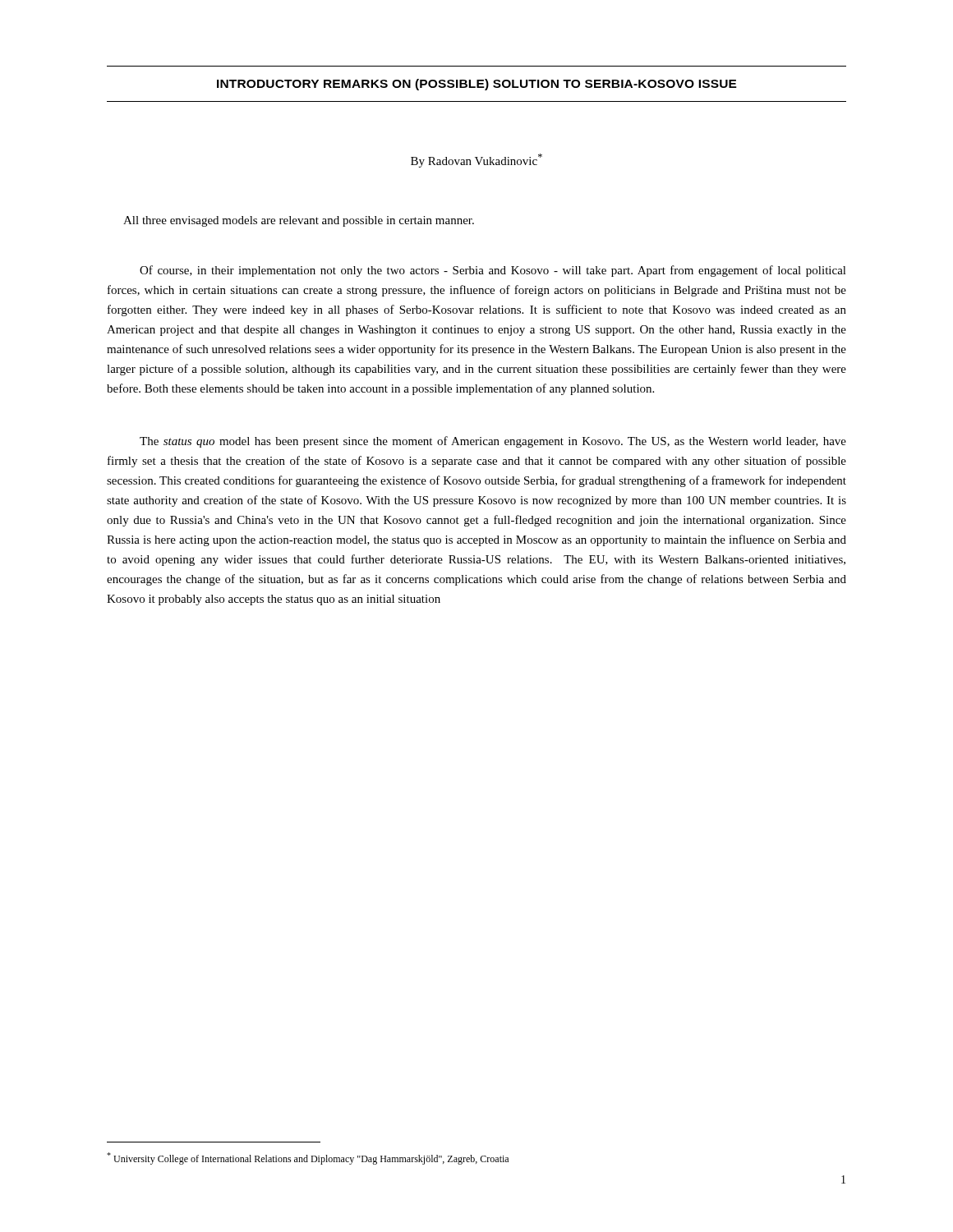Locate the passage starting "University College of International Relations and"
953x1232 pixels.
pyautogui.click(x=476, y=1154)
